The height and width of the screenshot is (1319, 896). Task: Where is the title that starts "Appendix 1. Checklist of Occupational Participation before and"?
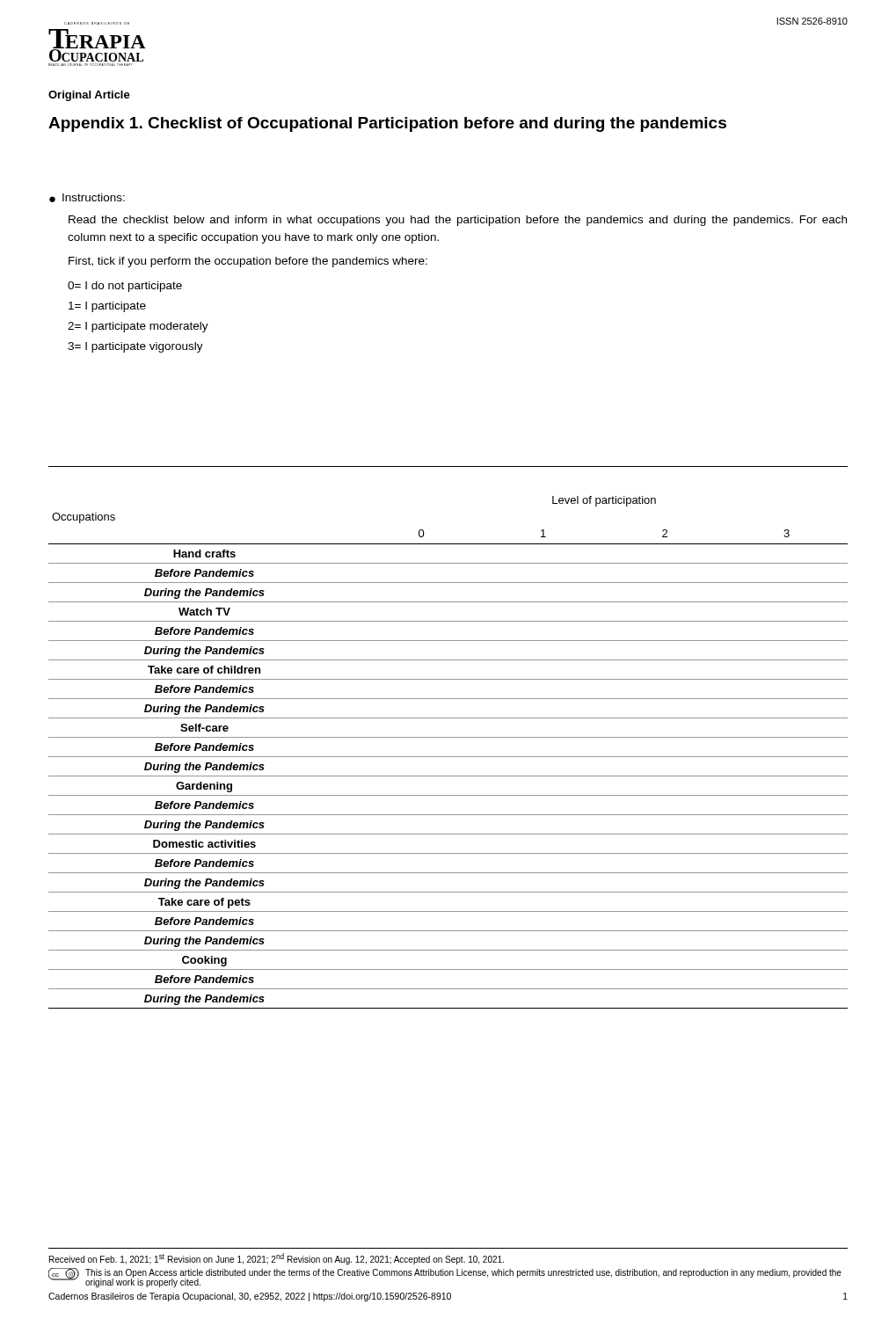(x=388, y=123)
